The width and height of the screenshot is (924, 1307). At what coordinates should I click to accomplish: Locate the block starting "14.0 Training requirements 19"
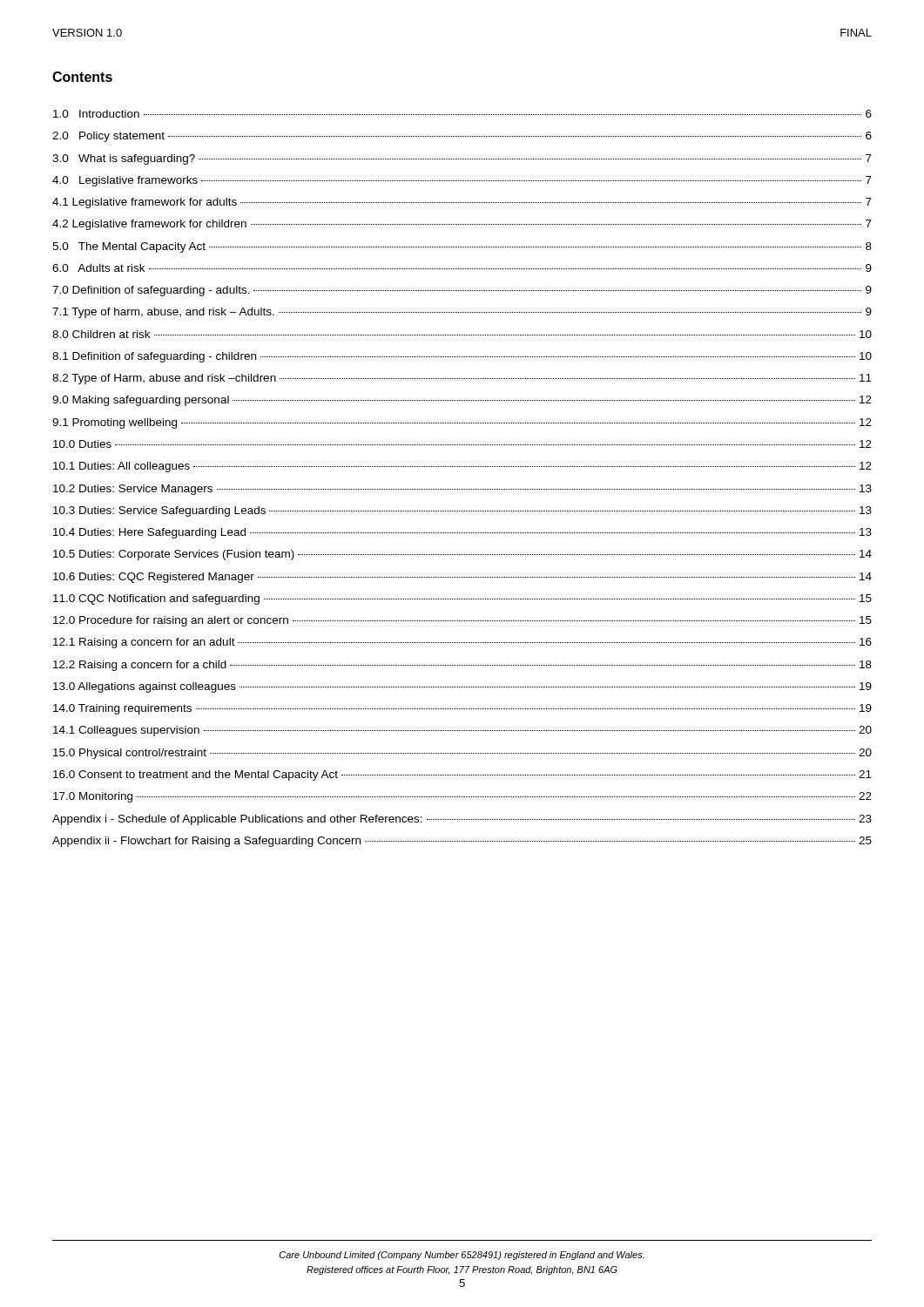tap(462, 709)
